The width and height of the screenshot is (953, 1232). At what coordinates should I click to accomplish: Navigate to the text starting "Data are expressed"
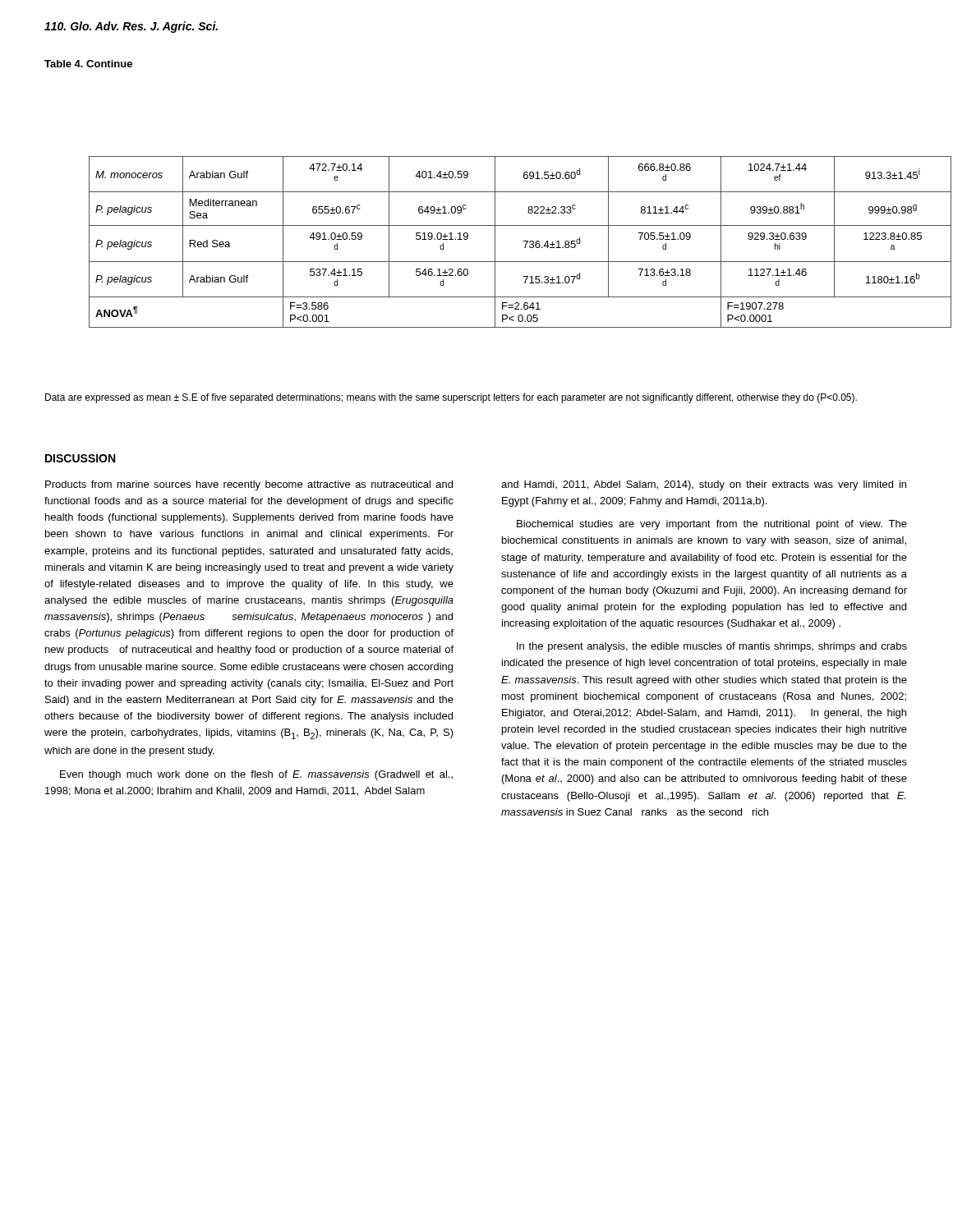pos(451,398)
